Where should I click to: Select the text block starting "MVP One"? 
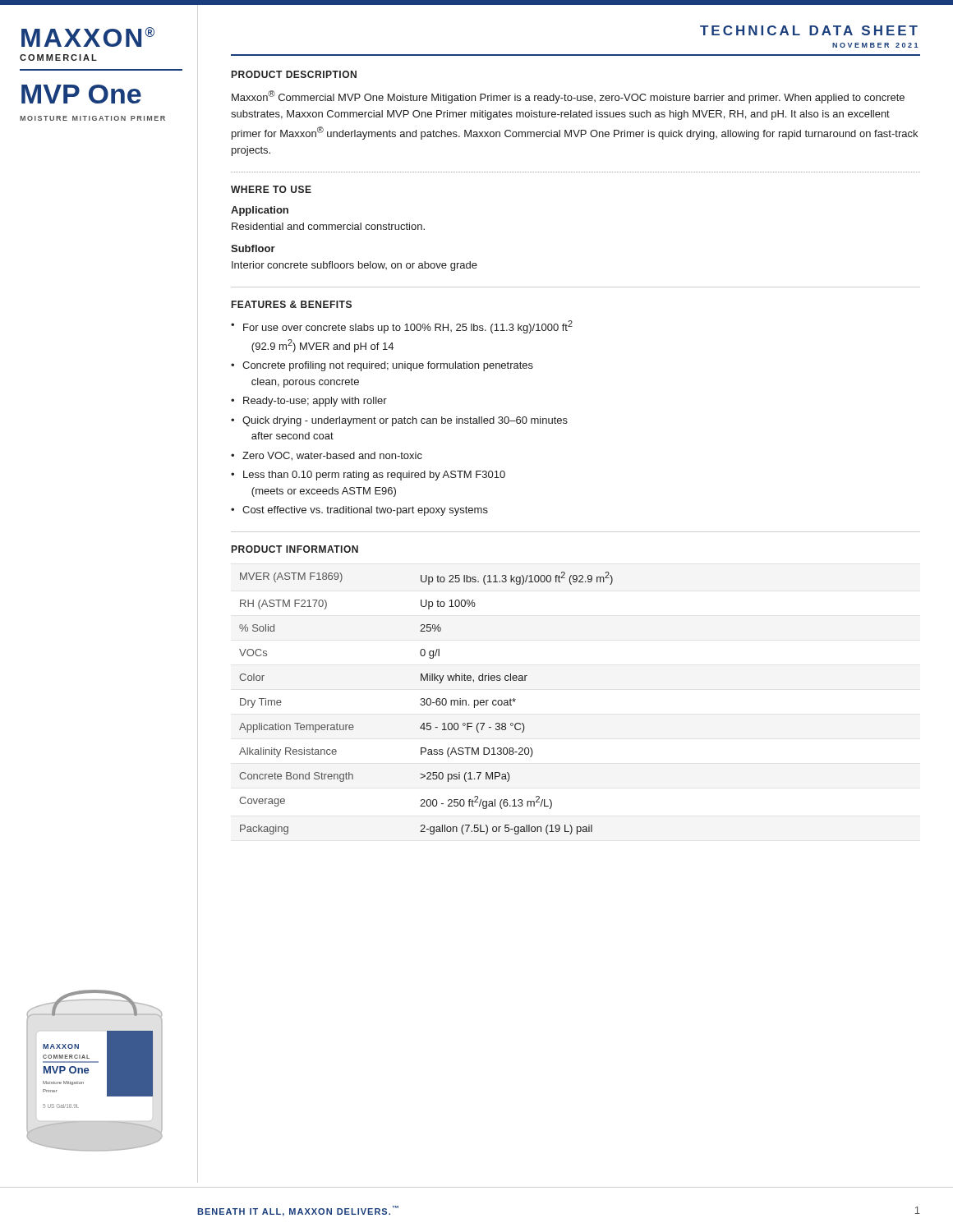[101, 94]
